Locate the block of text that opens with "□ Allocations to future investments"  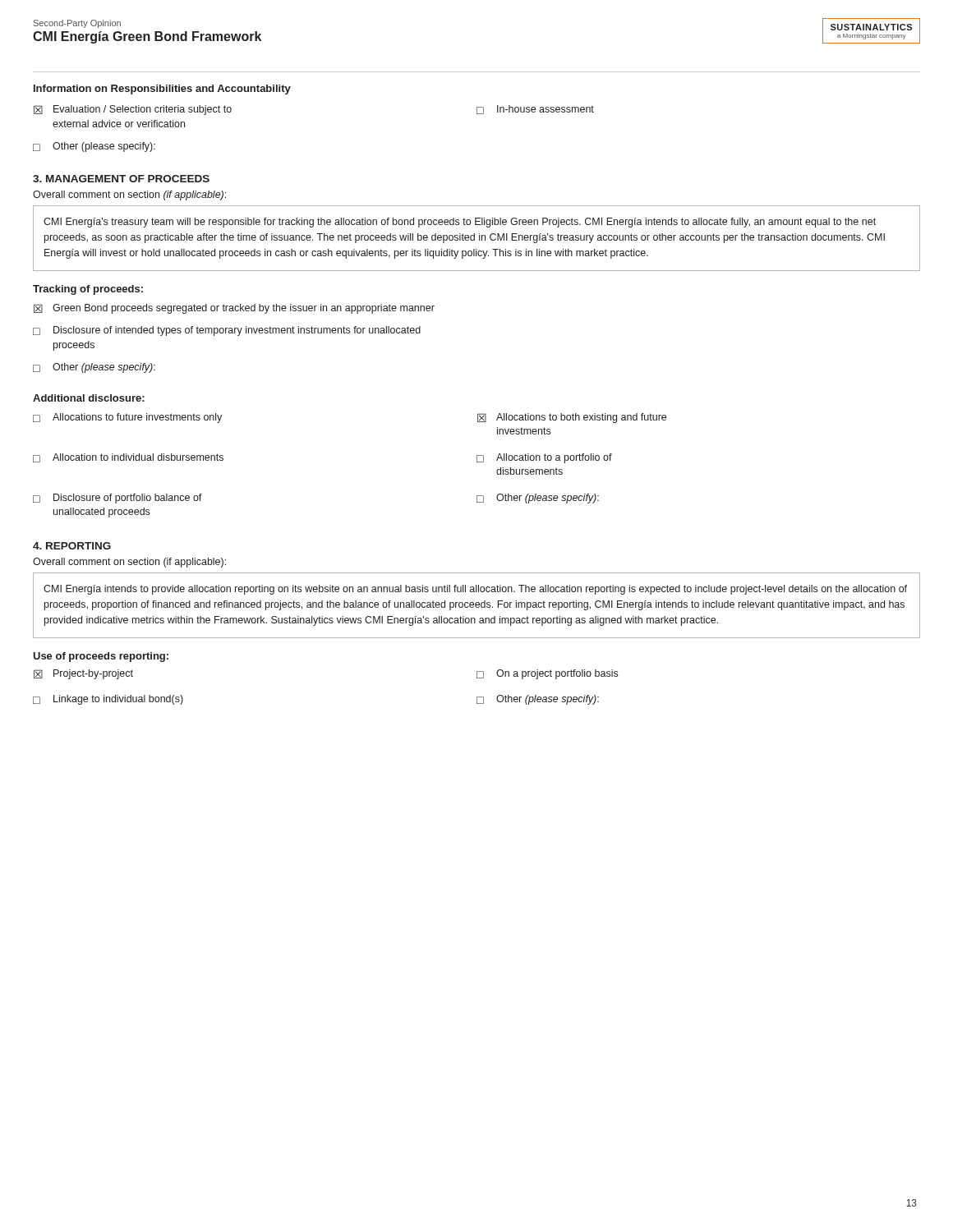128,418
